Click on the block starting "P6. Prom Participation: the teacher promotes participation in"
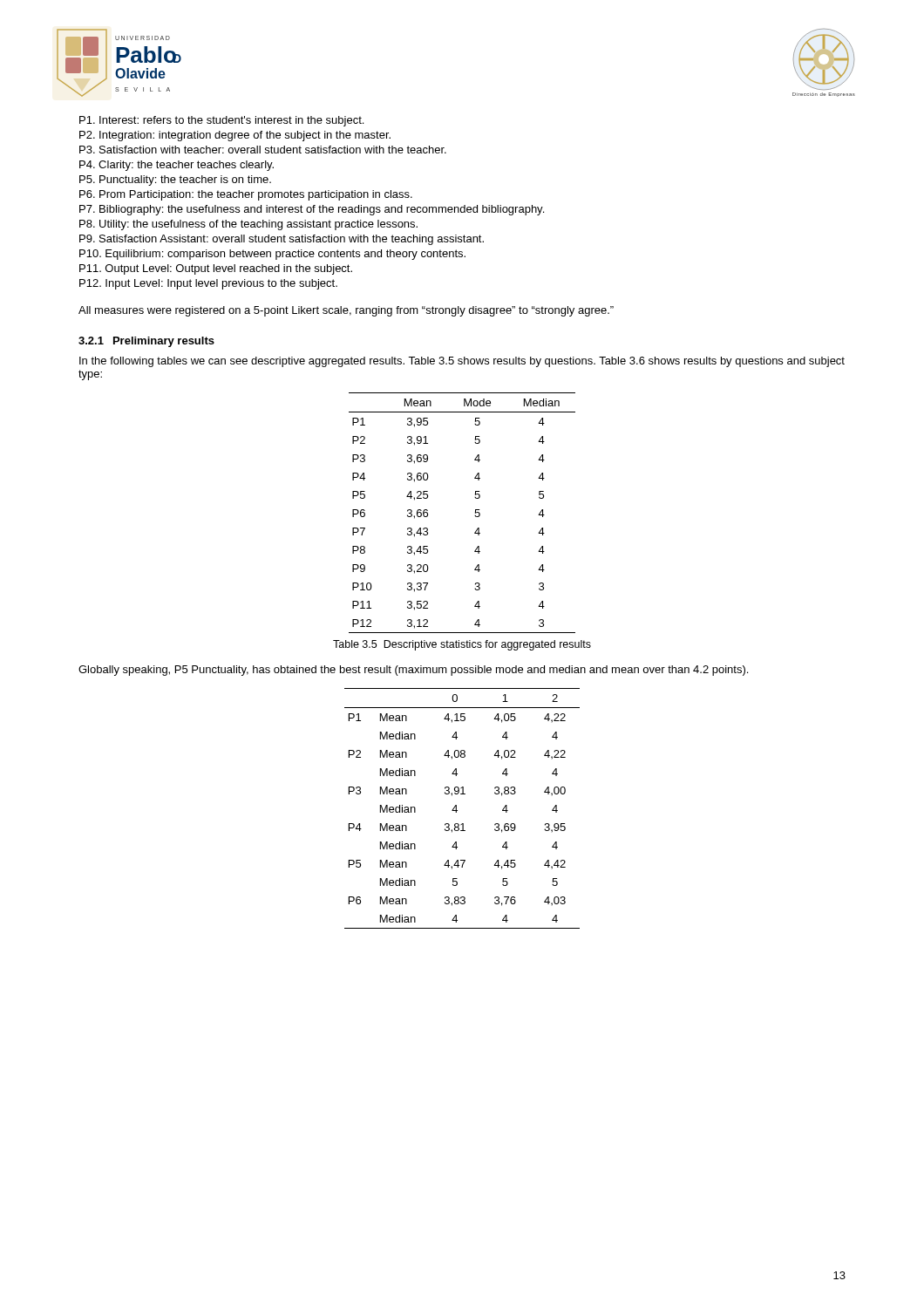Viewport: 924px width, 1308px height. (x=462, y=194)
